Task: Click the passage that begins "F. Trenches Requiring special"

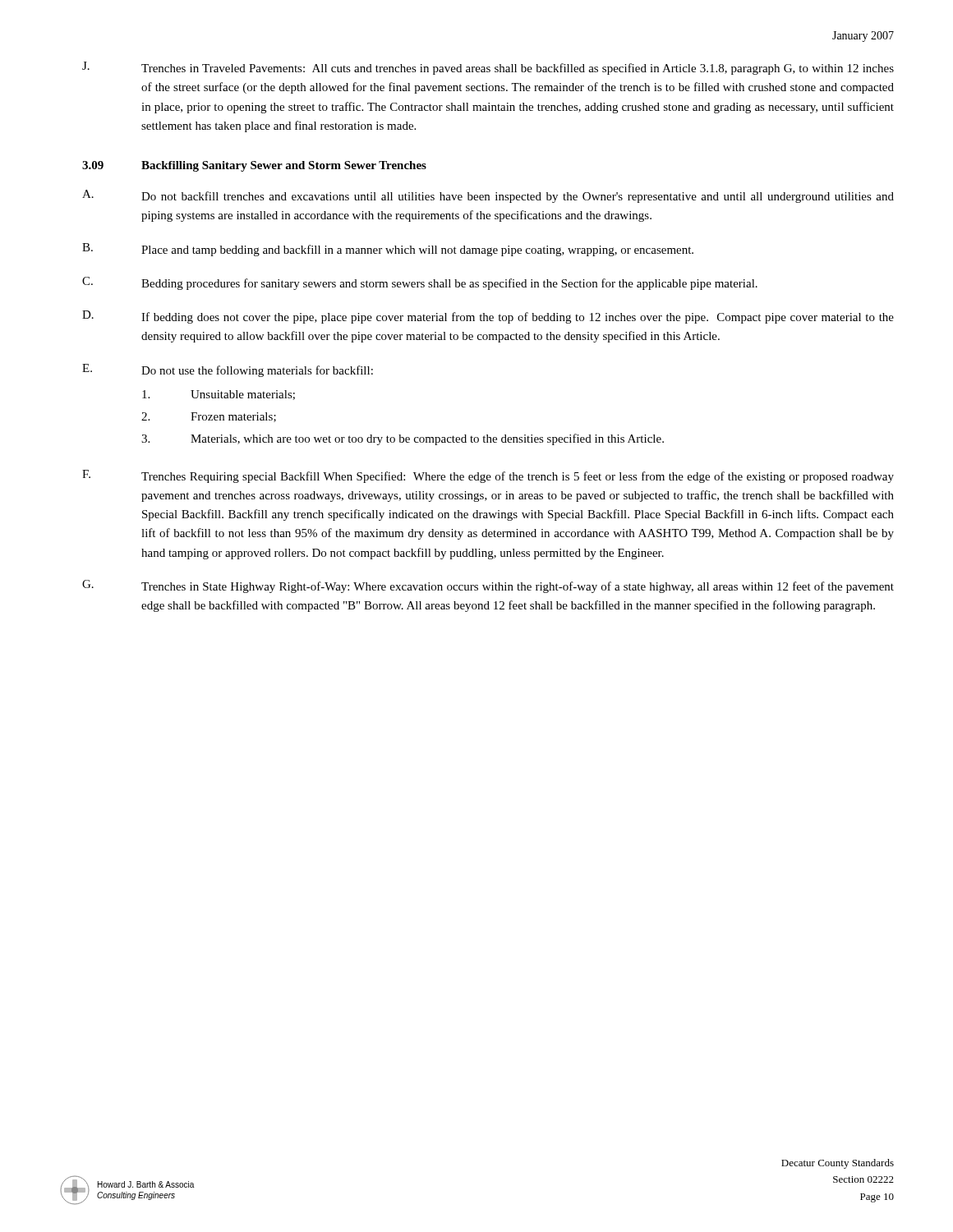Action: 488,515
